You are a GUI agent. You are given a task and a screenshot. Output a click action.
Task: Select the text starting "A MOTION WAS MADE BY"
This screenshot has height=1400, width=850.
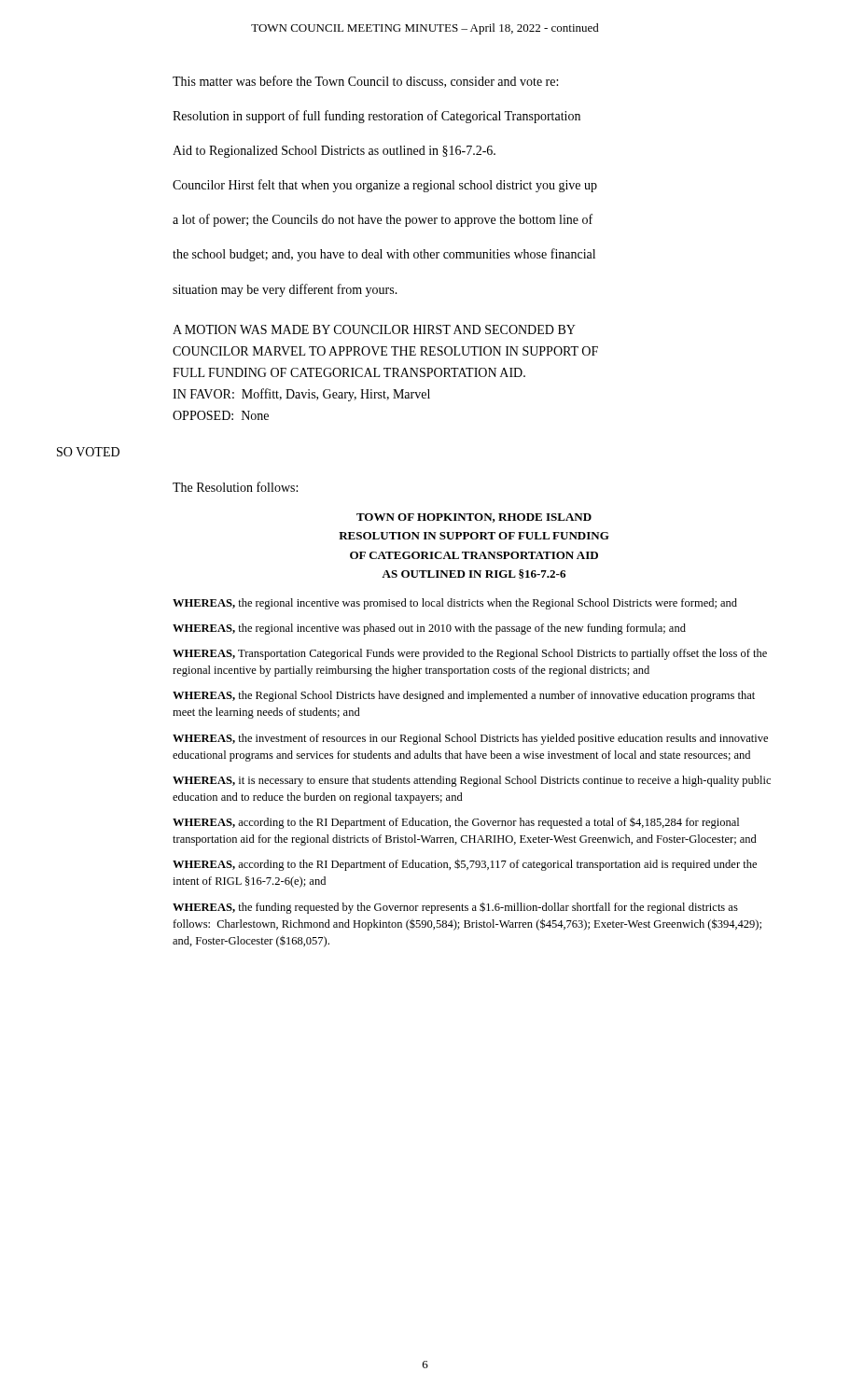click(x=474, y=373)
